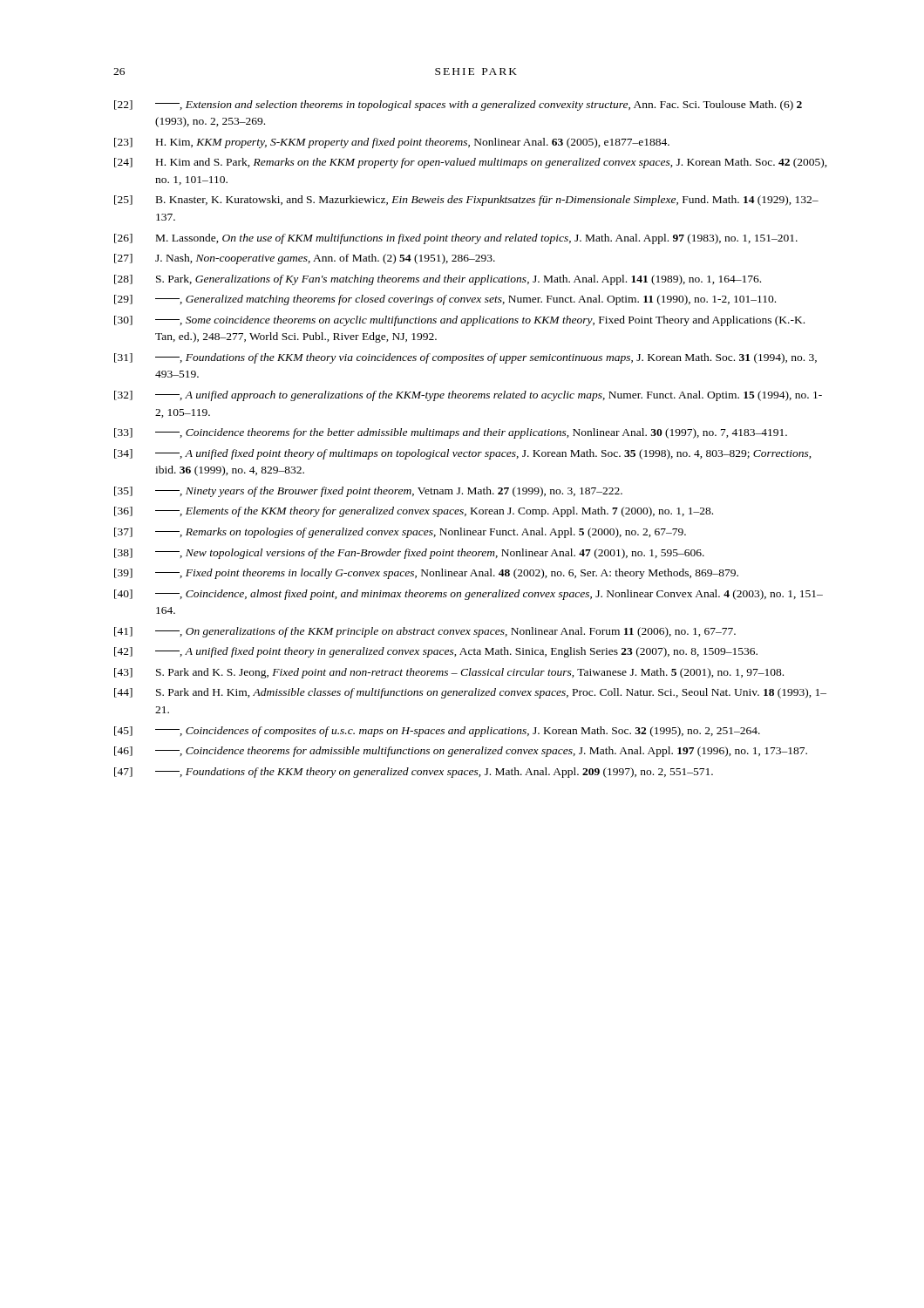Select the list item that reads "[38] , New topological versions of"
Image resolution: width=924 pixels, height=1308 pixels.
click(471, 552)
